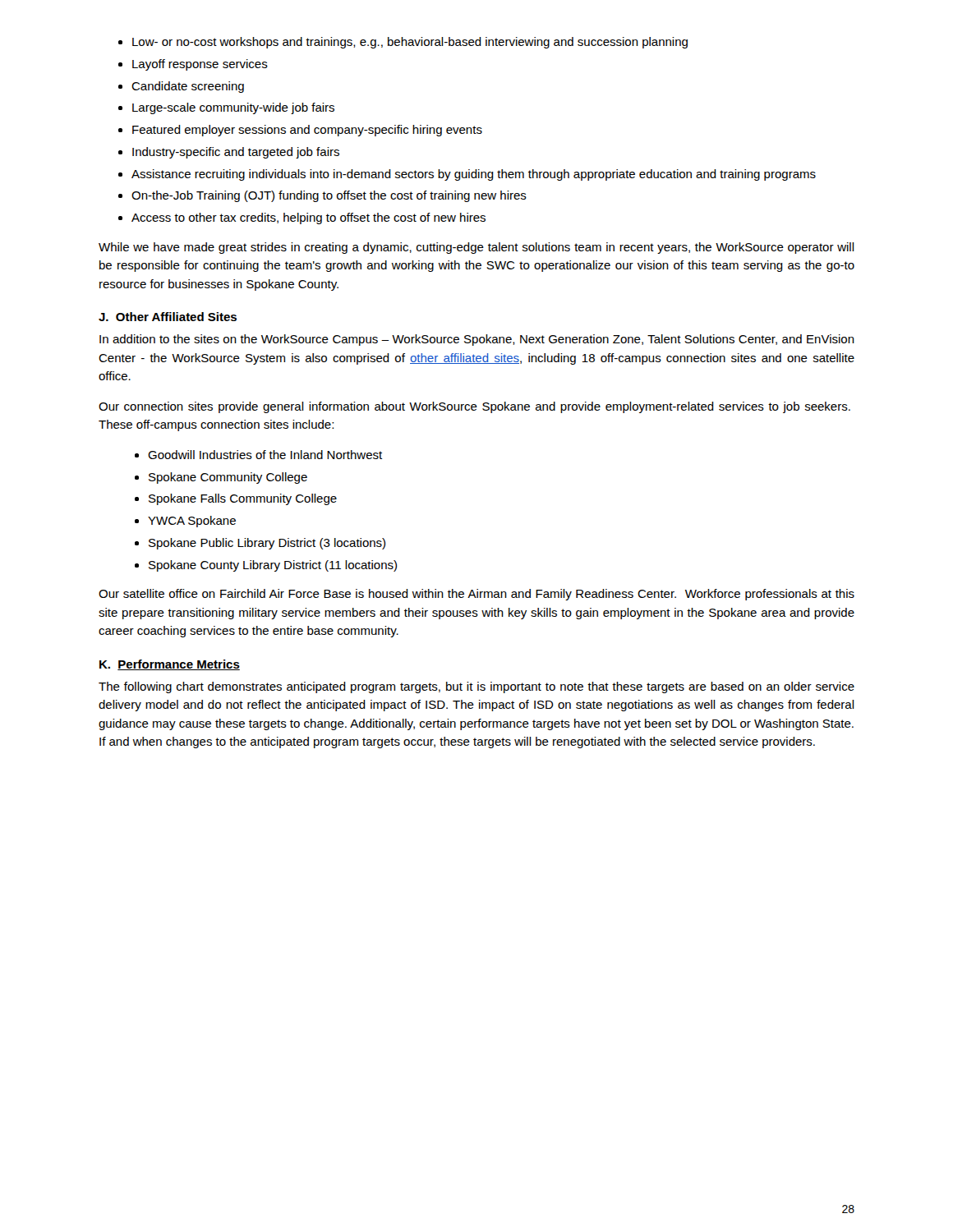Click on the list item that says "Industry-specific and targeted job fairs"
953x1232 pixels.
click(236, 153)
